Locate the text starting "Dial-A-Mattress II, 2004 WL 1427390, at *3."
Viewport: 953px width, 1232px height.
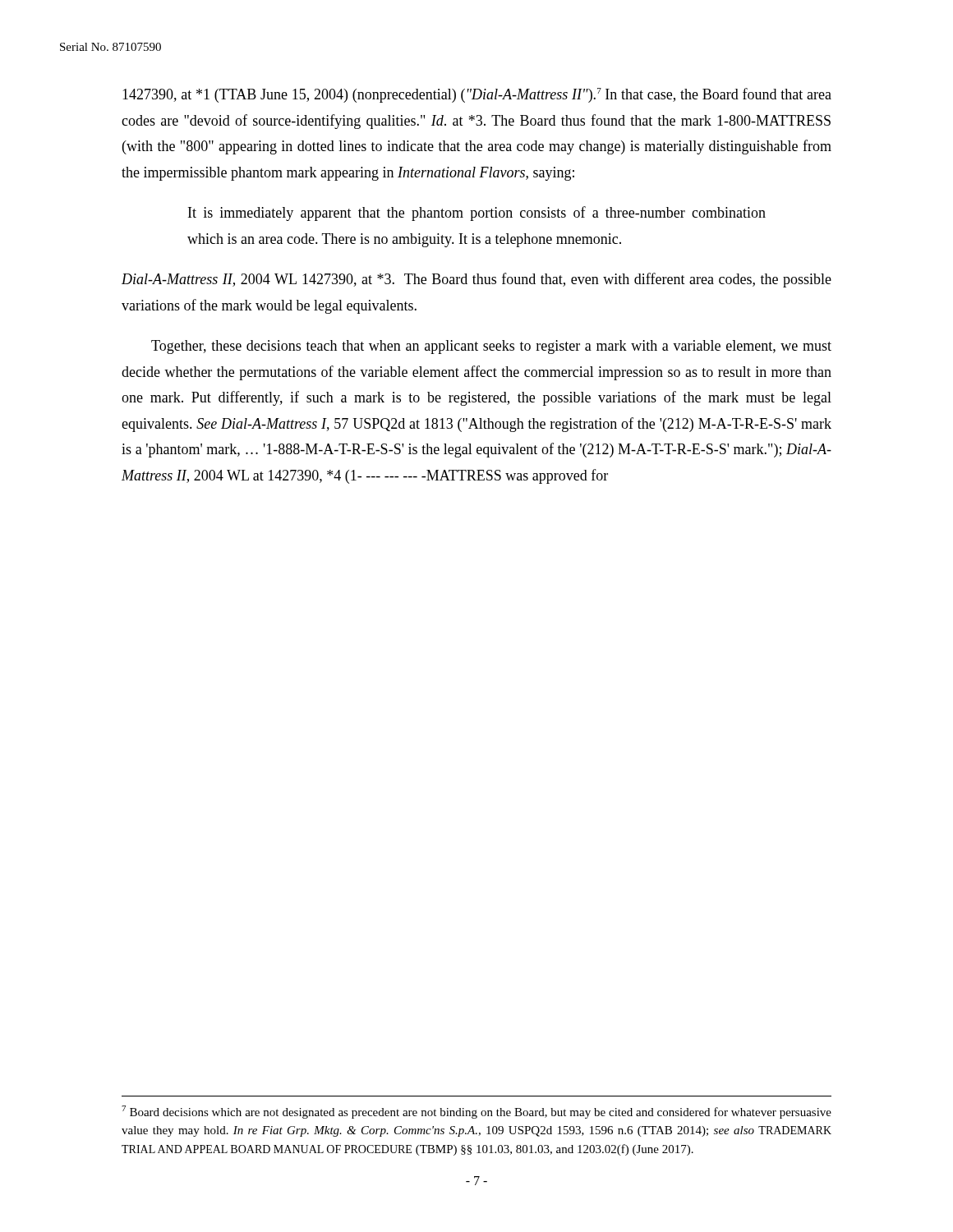pyautogui.click(x=476, y=293)
